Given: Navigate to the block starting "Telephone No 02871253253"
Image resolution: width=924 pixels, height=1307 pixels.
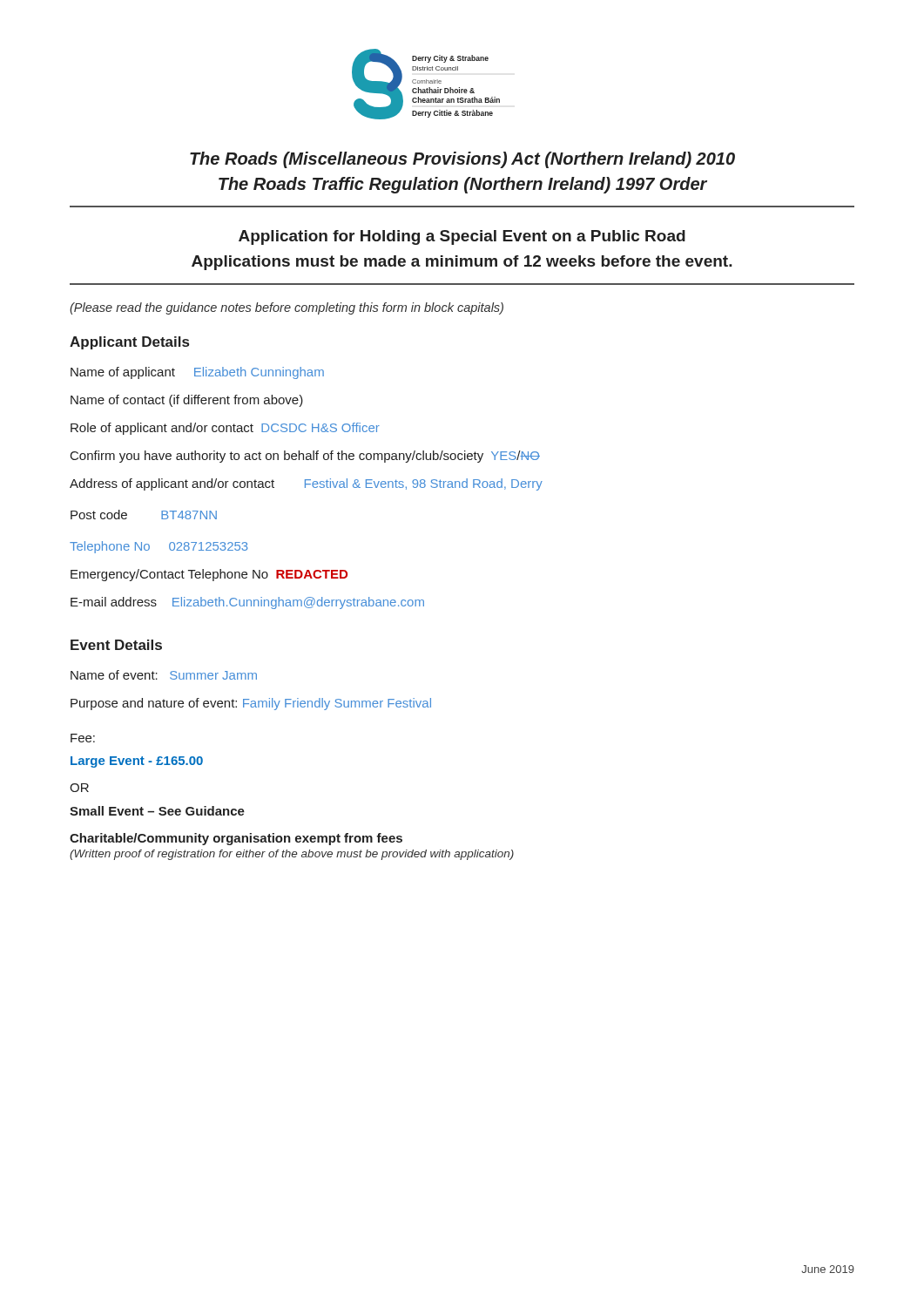Looking at the screenshot, I should (x=159, y=546).
